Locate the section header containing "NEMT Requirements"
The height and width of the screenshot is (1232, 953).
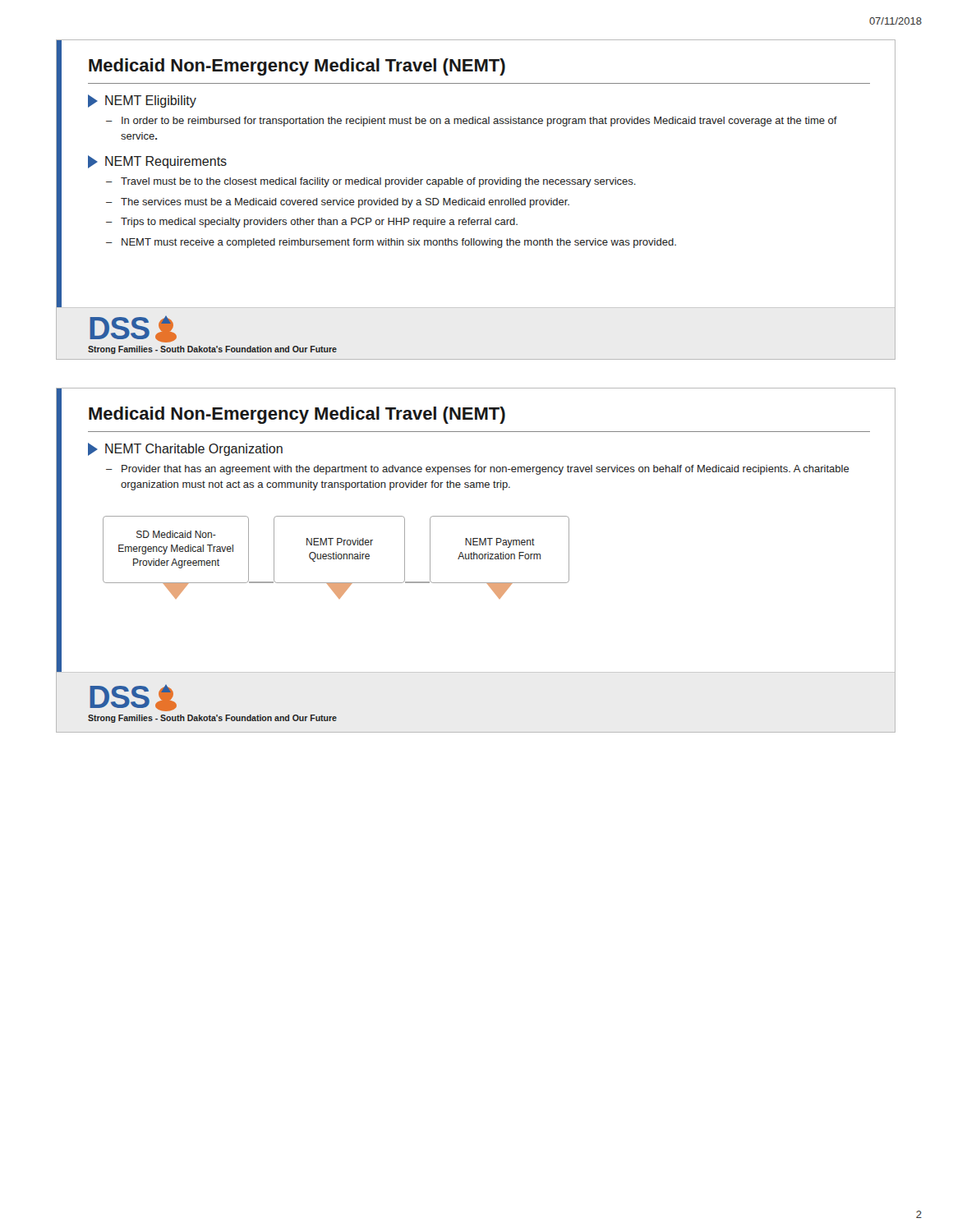pos(157,161)
